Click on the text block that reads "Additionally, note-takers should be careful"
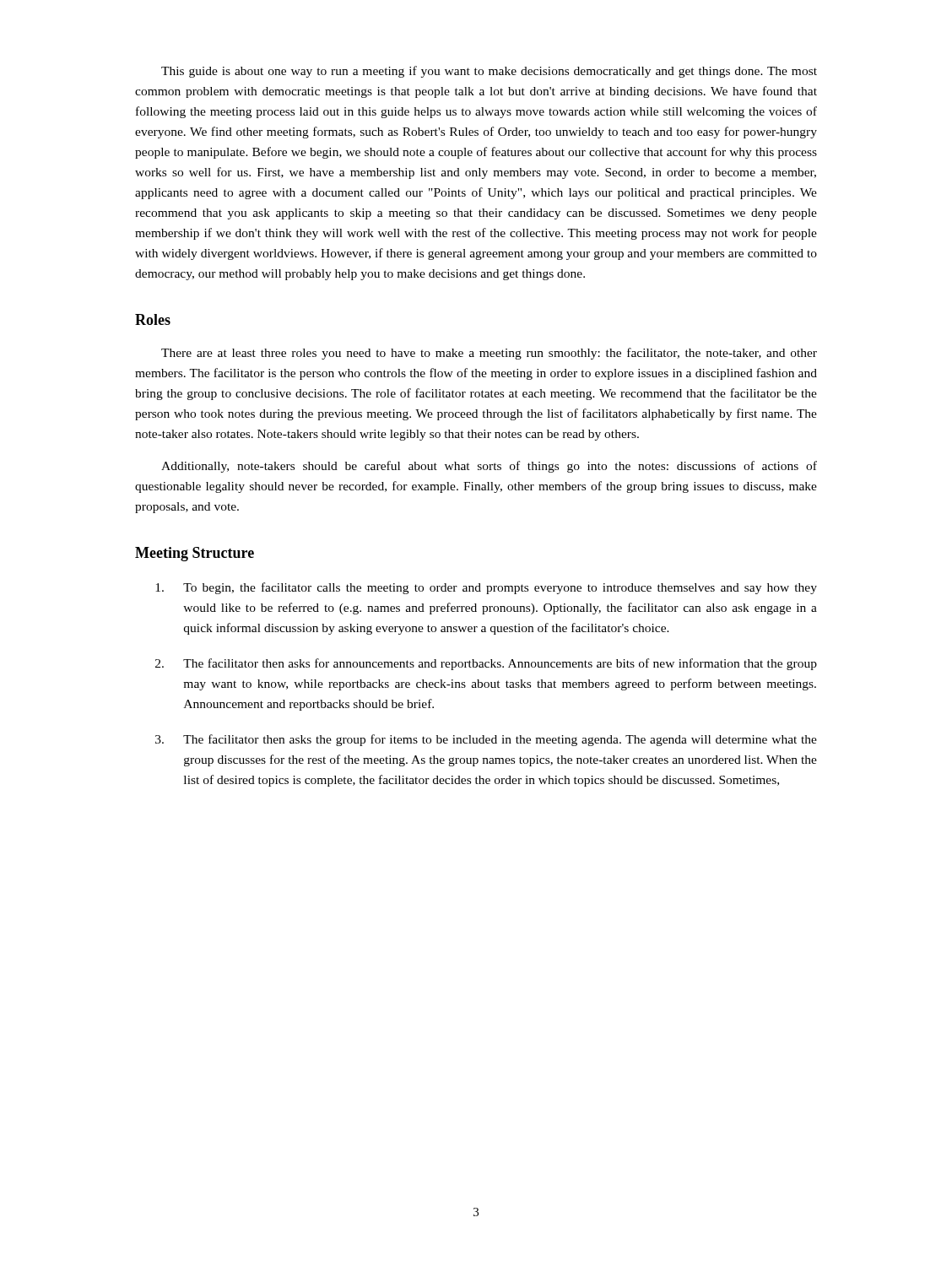952x1266 pixels. (x=476, y=486)
